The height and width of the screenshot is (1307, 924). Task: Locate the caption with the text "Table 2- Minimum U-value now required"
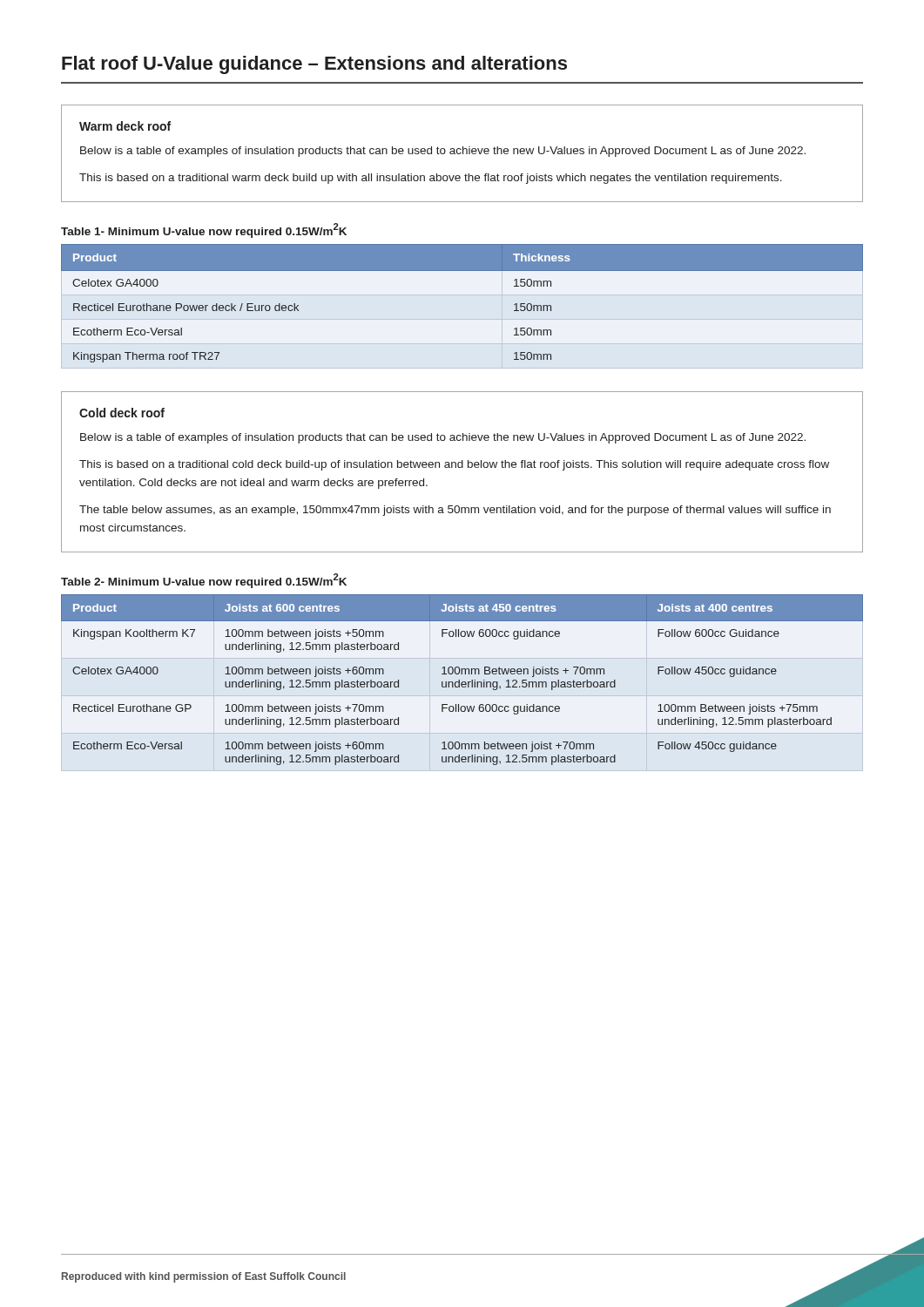coord(204,580)
